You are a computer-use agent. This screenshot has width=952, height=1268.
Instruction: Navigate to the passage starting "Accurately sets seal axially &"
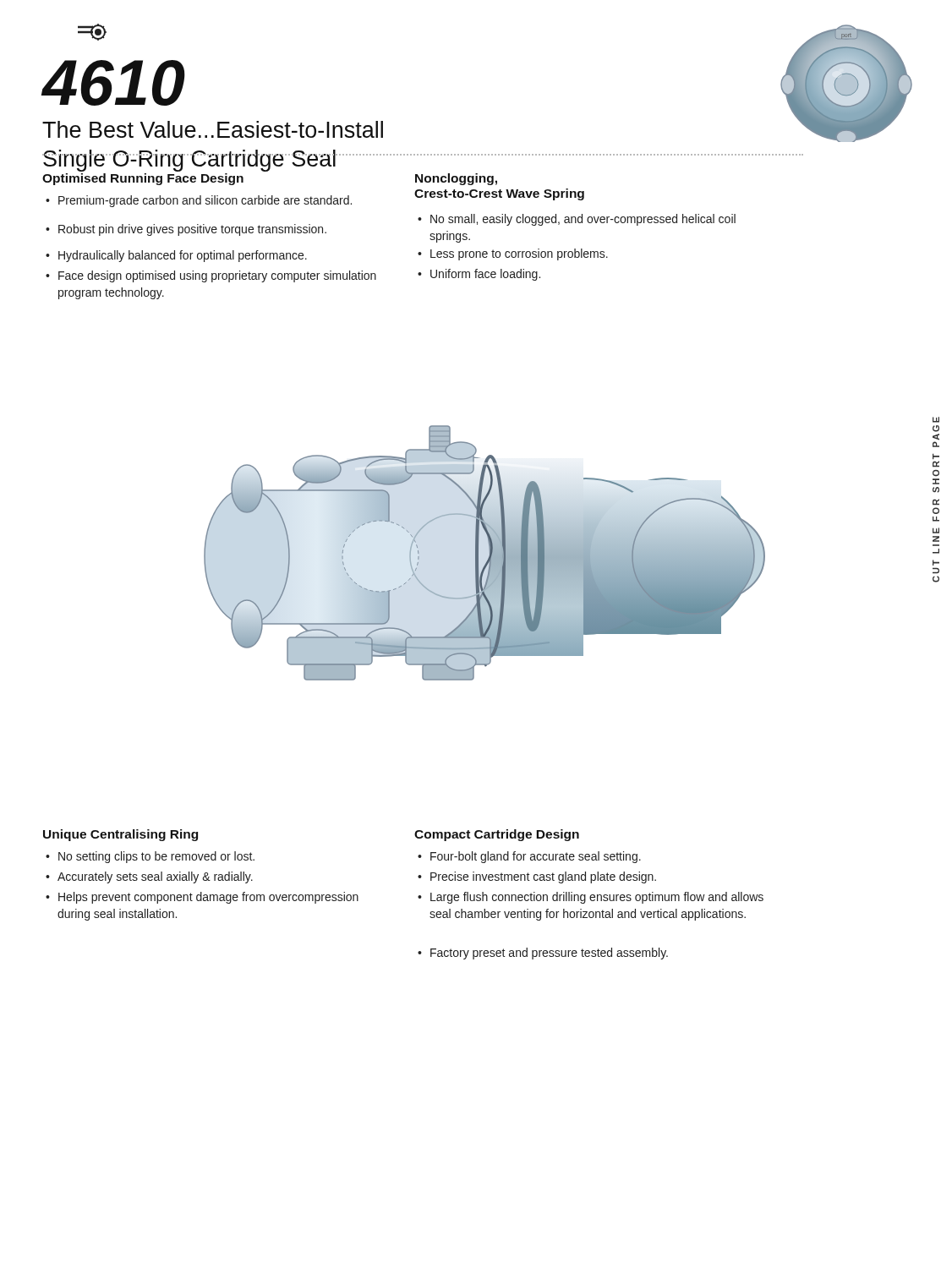216,877
